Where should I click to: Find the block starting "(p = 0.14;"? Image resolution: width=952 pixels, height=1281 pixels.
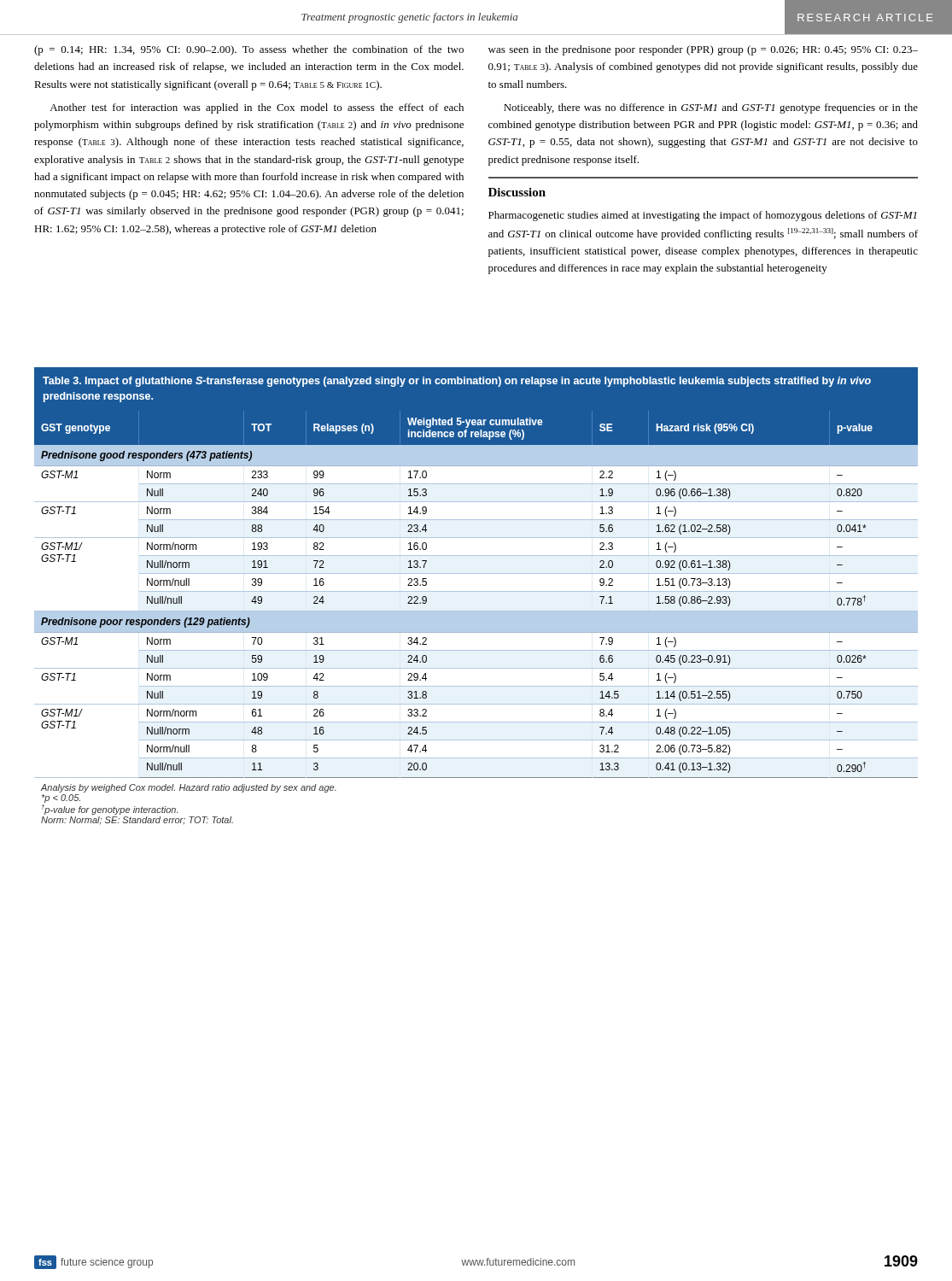249,139
